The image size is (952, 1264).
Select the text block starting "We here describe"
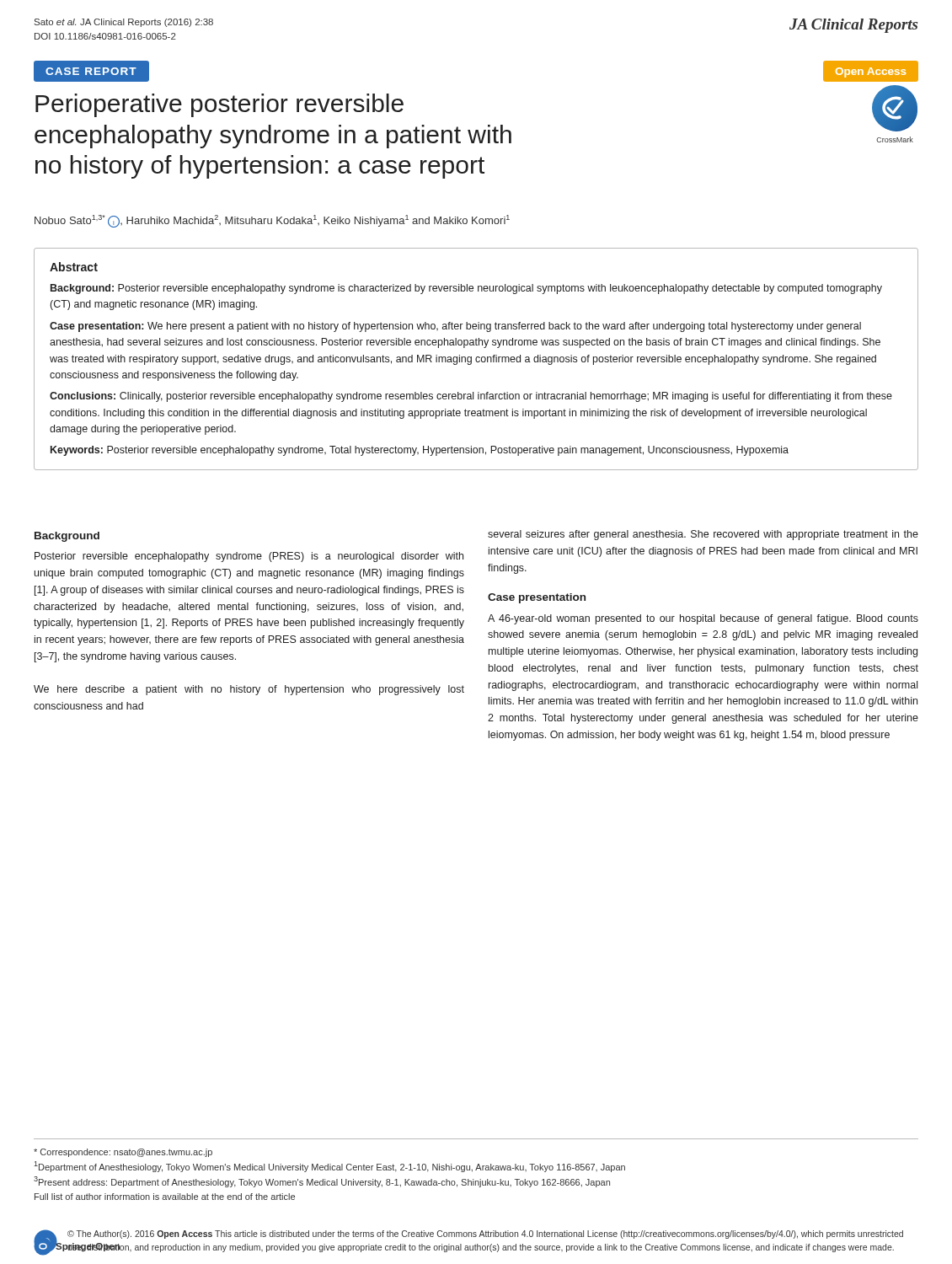tap(249, 698)
